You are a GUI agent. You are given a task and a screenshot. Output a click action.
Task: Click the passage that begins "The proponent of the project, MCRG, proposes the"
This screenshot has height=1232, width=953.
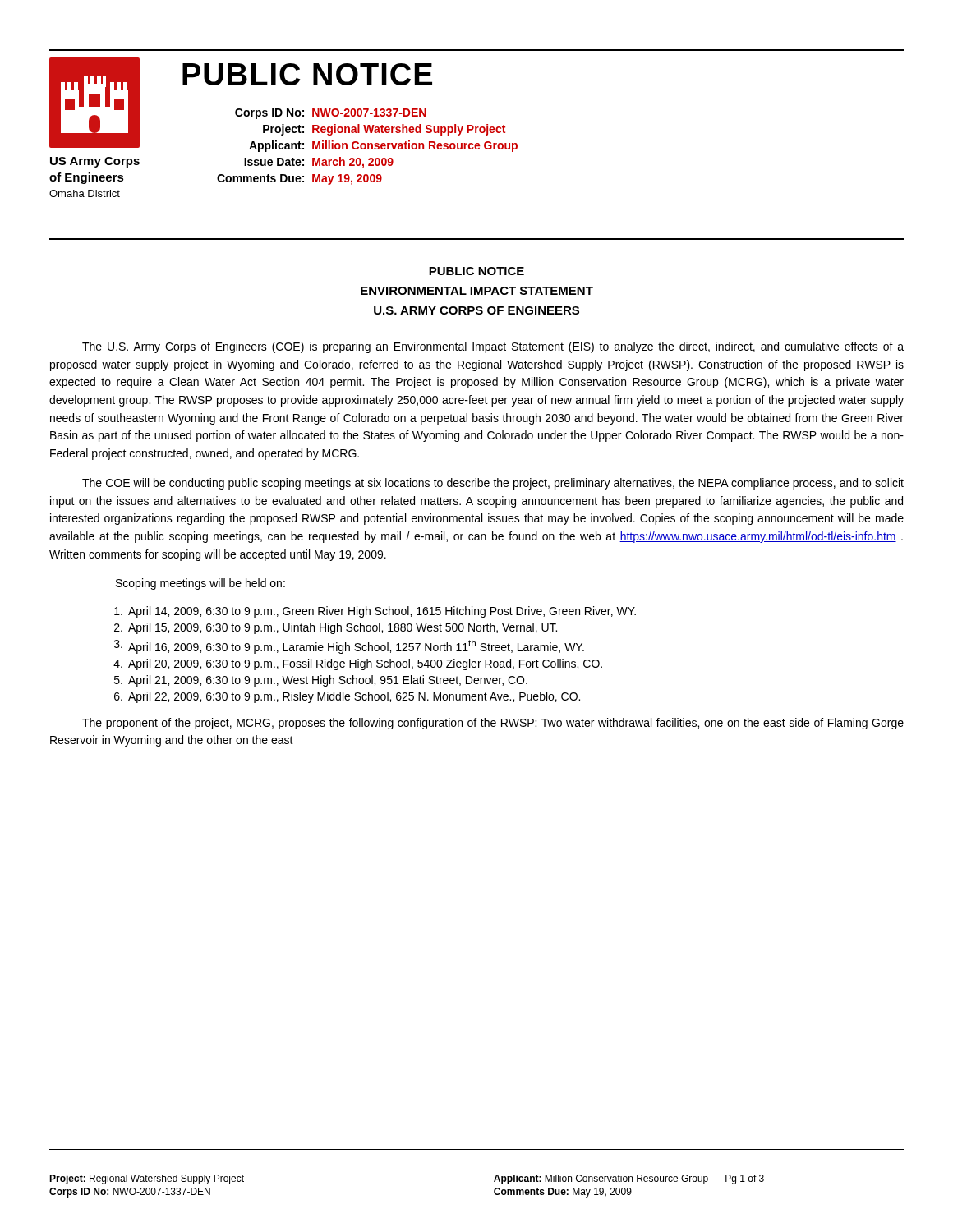(x=476, y=731)
